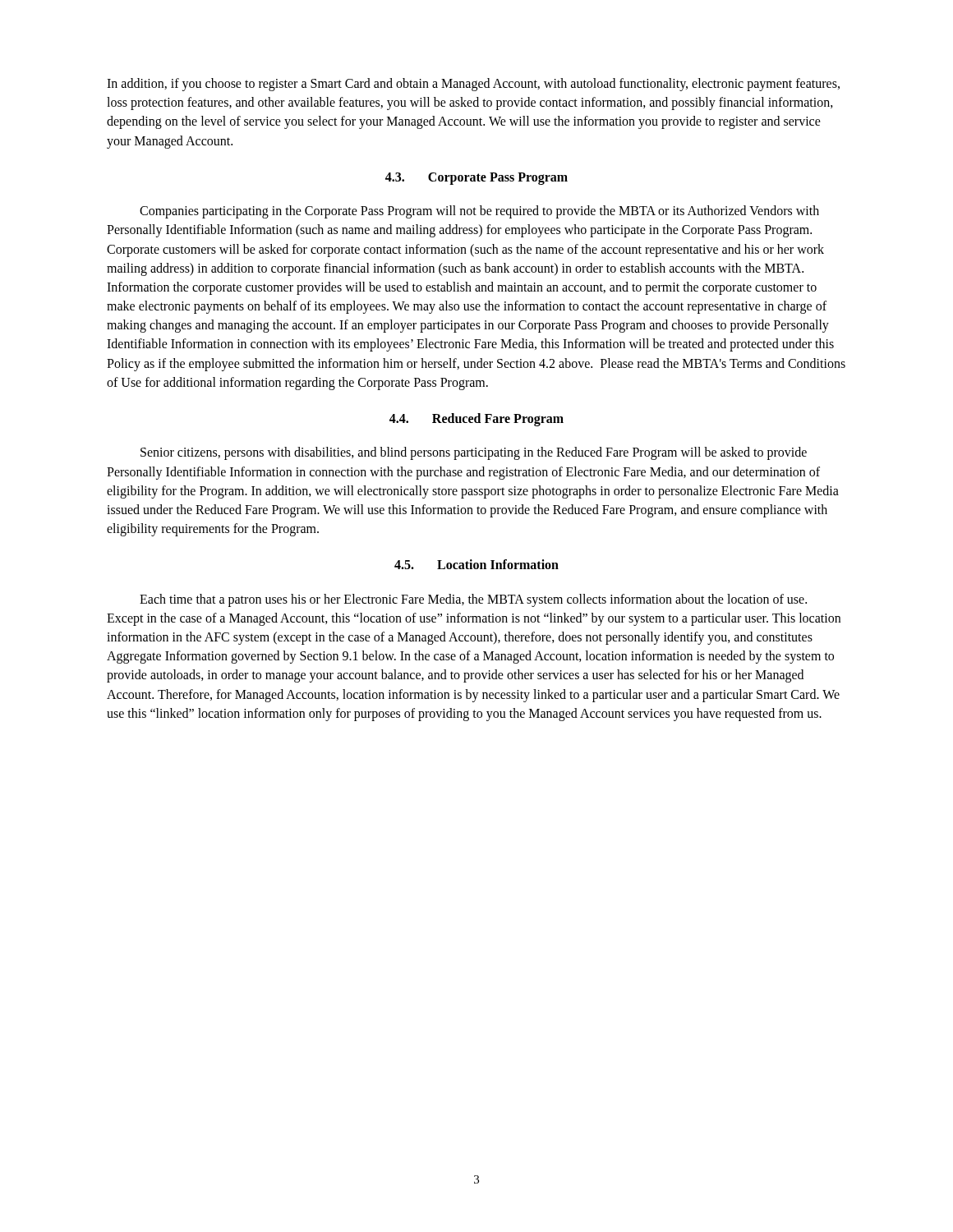Find the block on this page that starts "Senior citizens, persons with disabilities, and"
Screen dimensions: 1232x953
tap(473, 491)
